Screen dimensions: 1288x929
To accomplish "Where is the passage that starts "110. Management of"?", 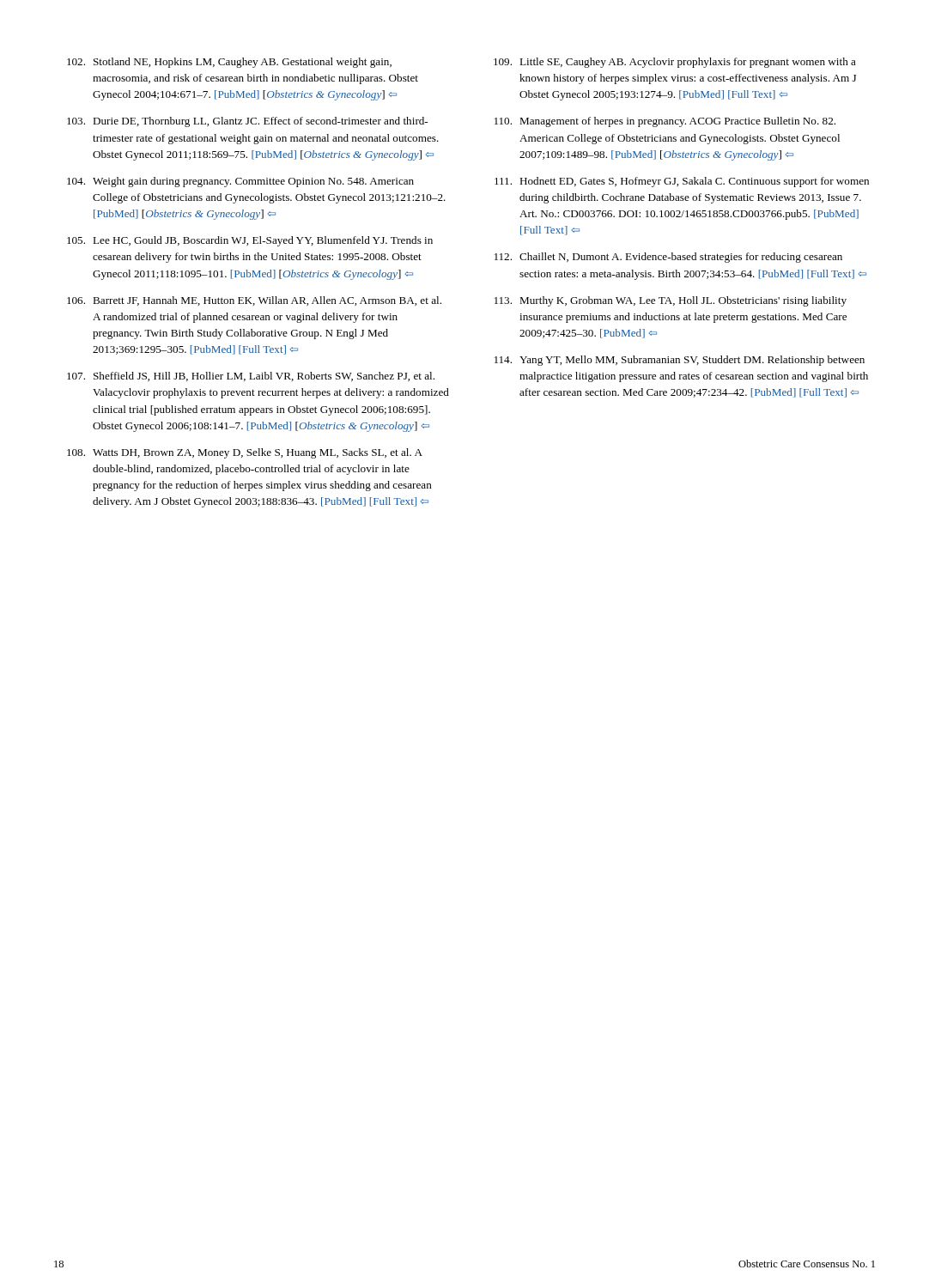I will [x=678, y=137].
